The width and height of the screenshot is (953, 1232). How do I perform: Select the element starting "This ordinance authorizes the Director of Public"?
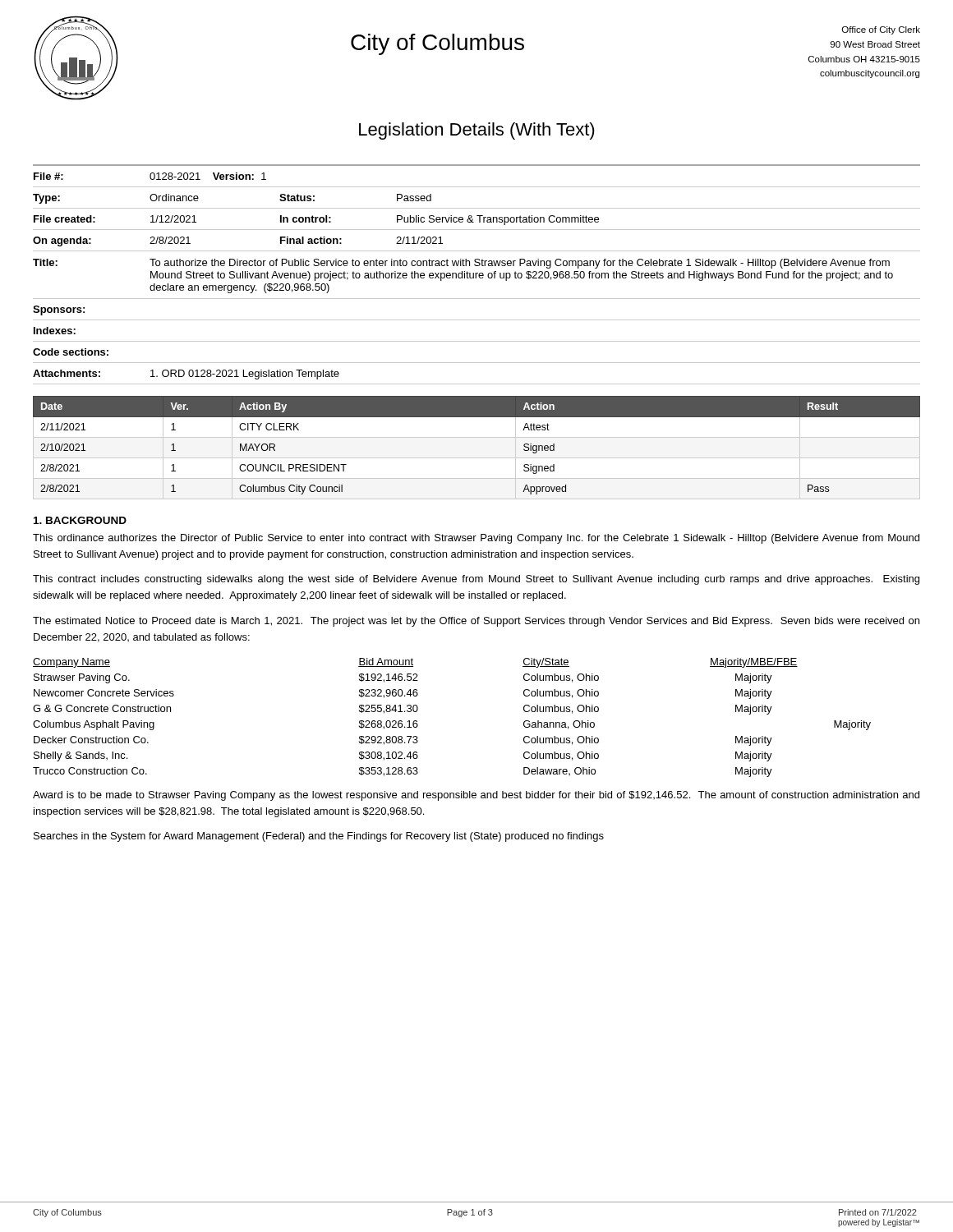pos(476,546)
